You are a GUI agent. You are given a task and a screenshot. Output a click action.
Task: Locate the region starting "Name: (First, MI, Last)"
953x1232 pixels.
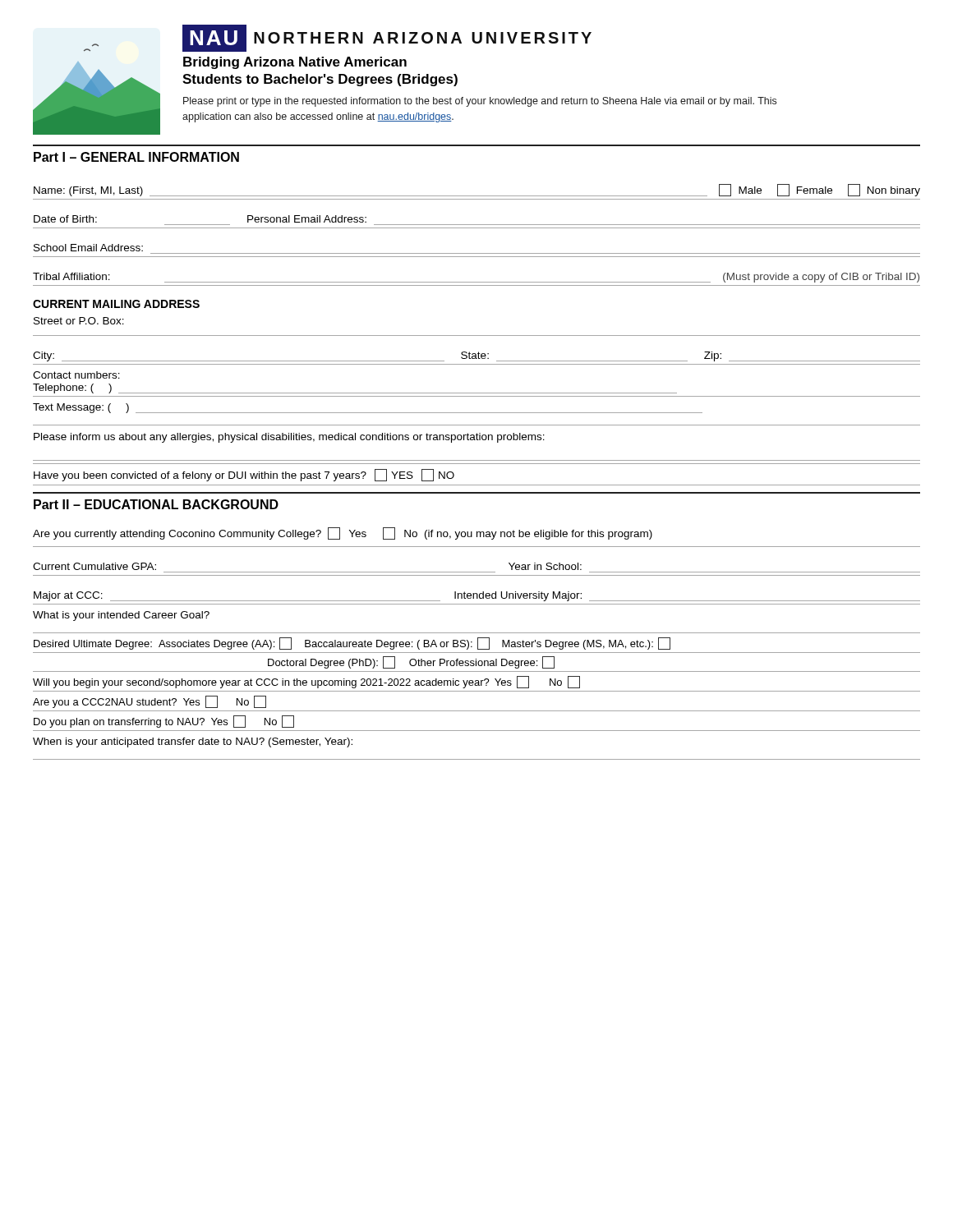[476, 189]
